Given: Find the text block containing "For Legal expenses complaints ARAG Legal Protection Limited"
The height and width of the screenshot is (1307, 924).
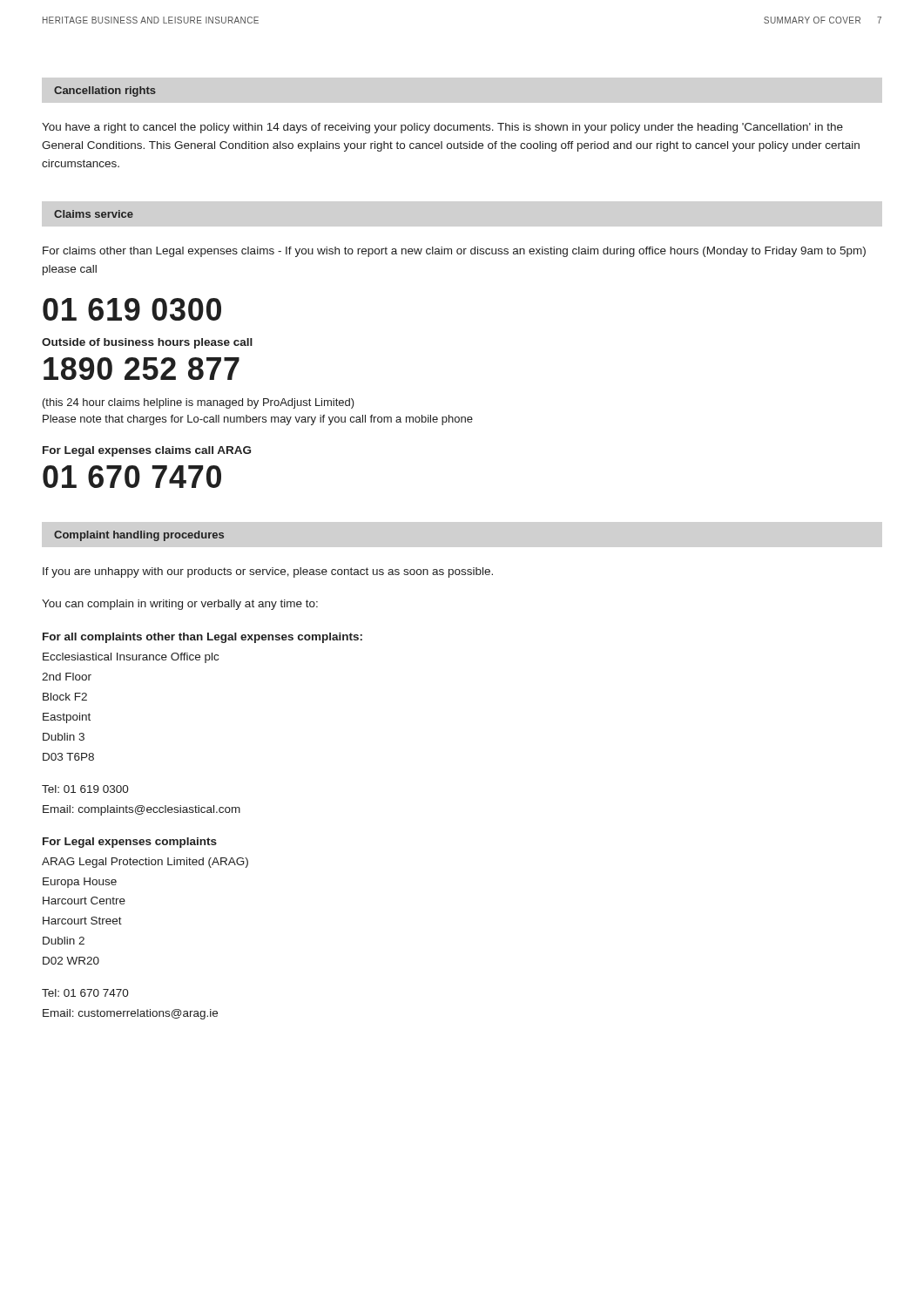Looking at the screenshot, I should pyautogui.click(x=130, y=843).
